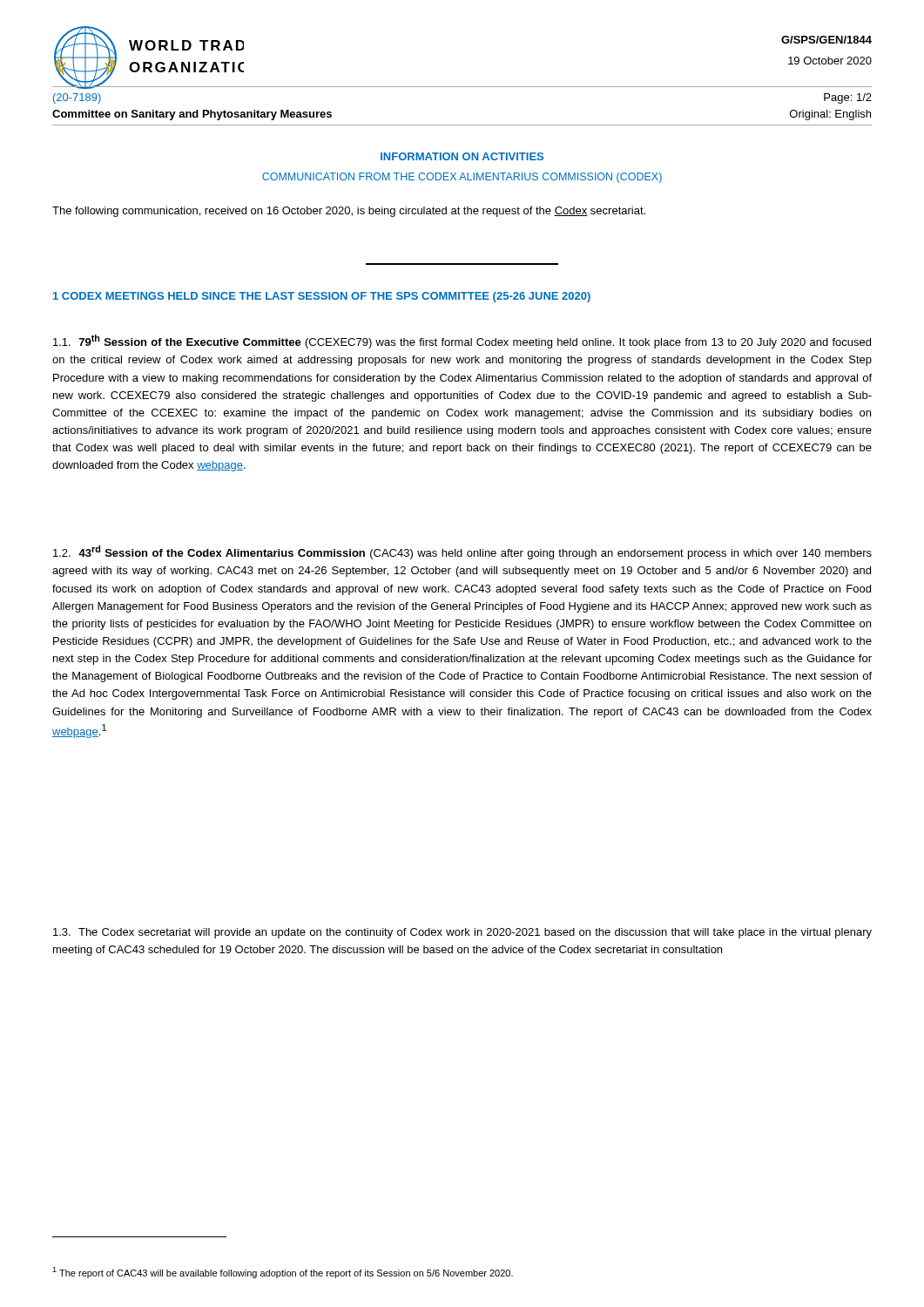This screenshot has height=1307, width=924.
Task: Point to the block beginning "3. The Codex secretariat will"
Action: click(x=462, y=941)
